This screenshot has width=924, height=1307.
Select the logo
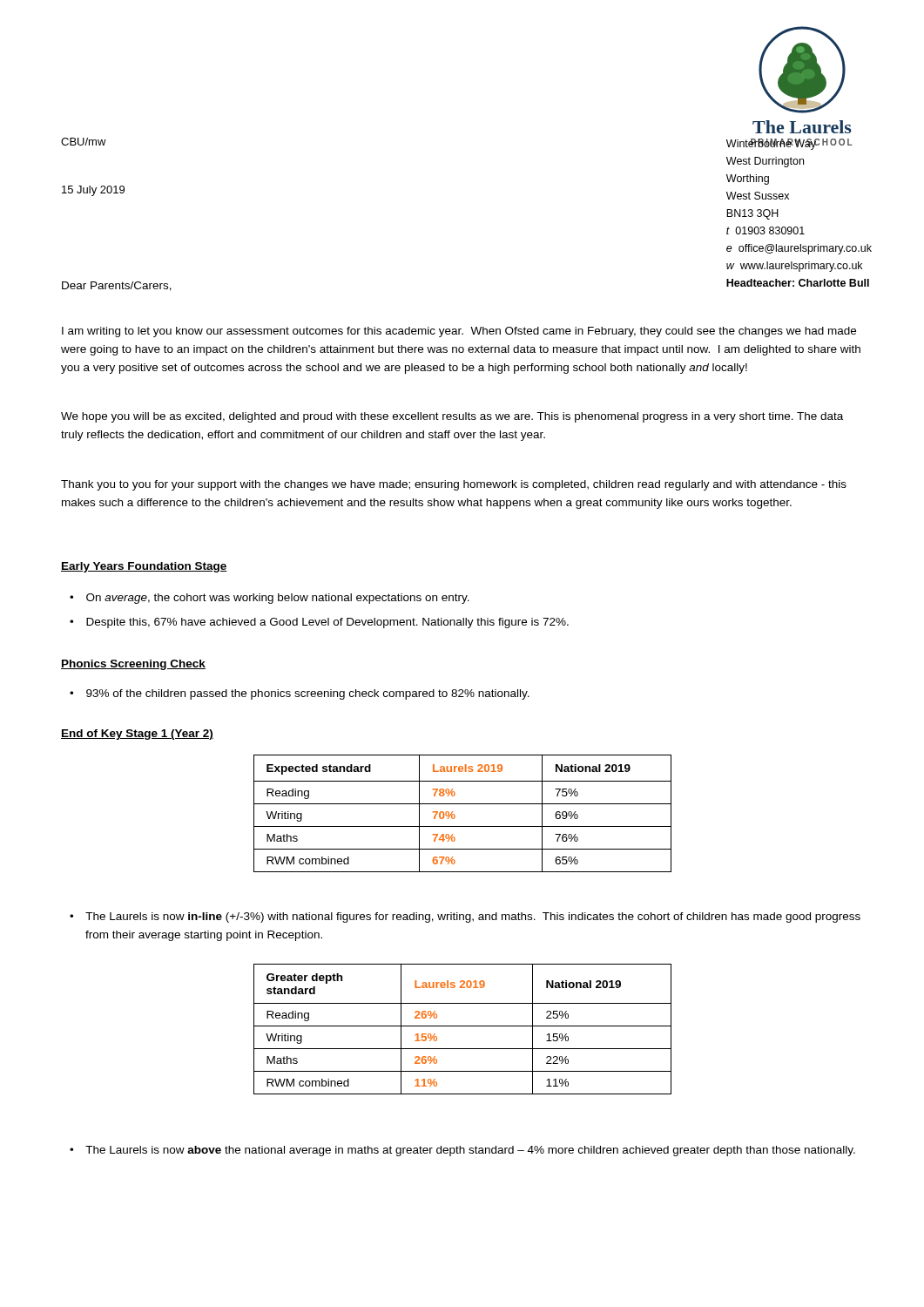point(802,87)
